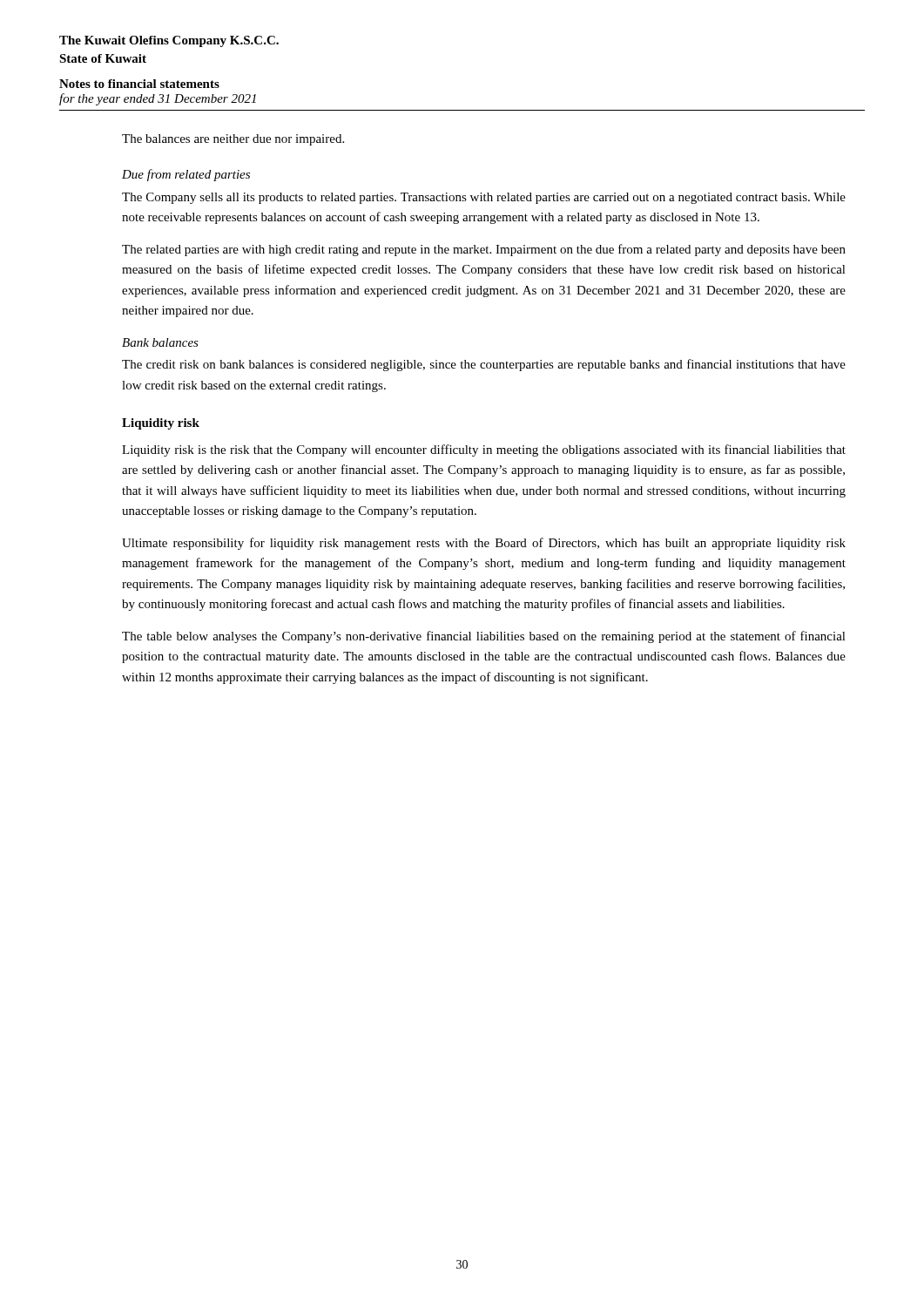Select the text block with the text "Liquidity risk is the risk that"
This screenshot has width=924, height=1307.
point(484,480)
